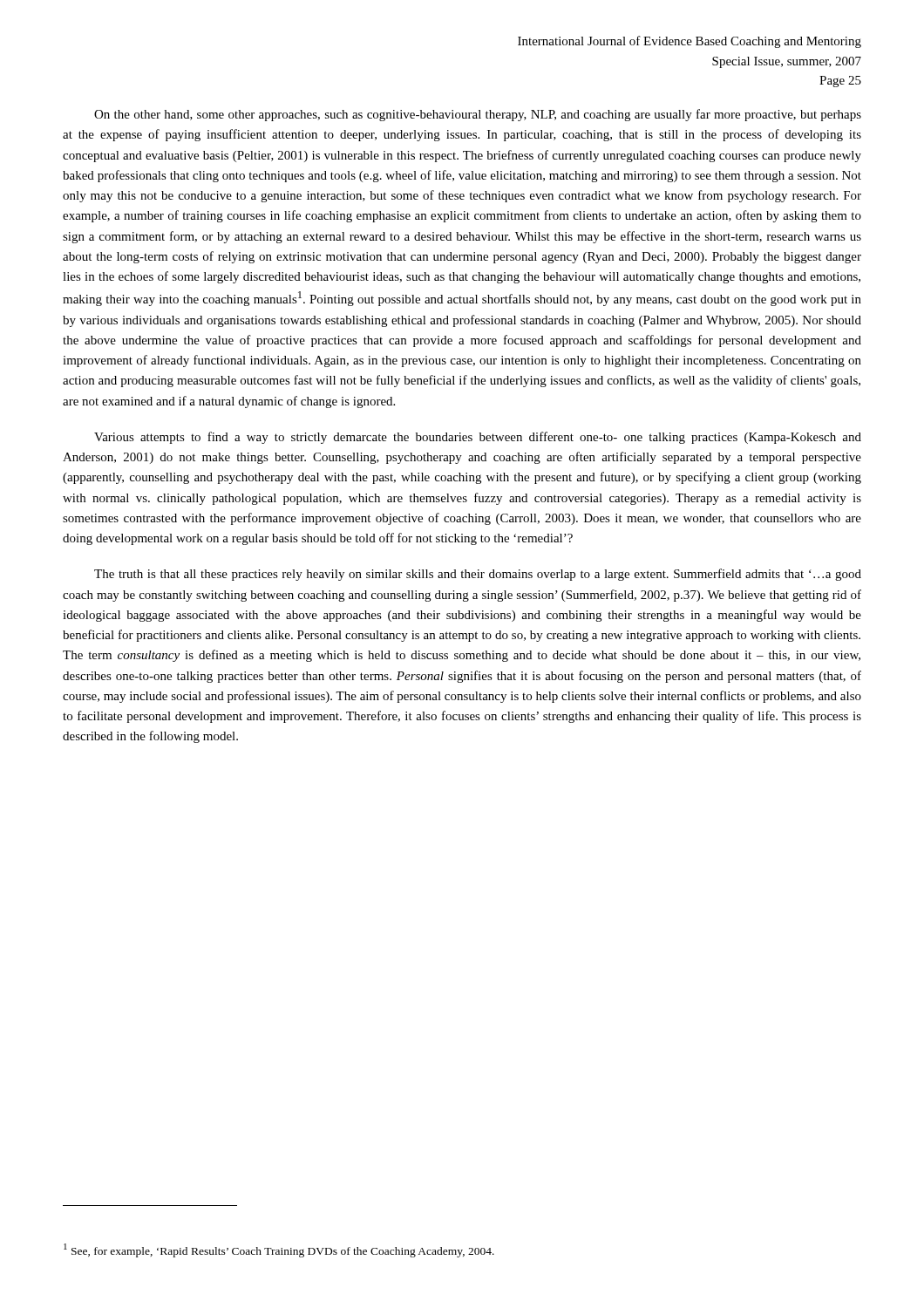Select the text starting "The truth is that all these"

point(462,655)
